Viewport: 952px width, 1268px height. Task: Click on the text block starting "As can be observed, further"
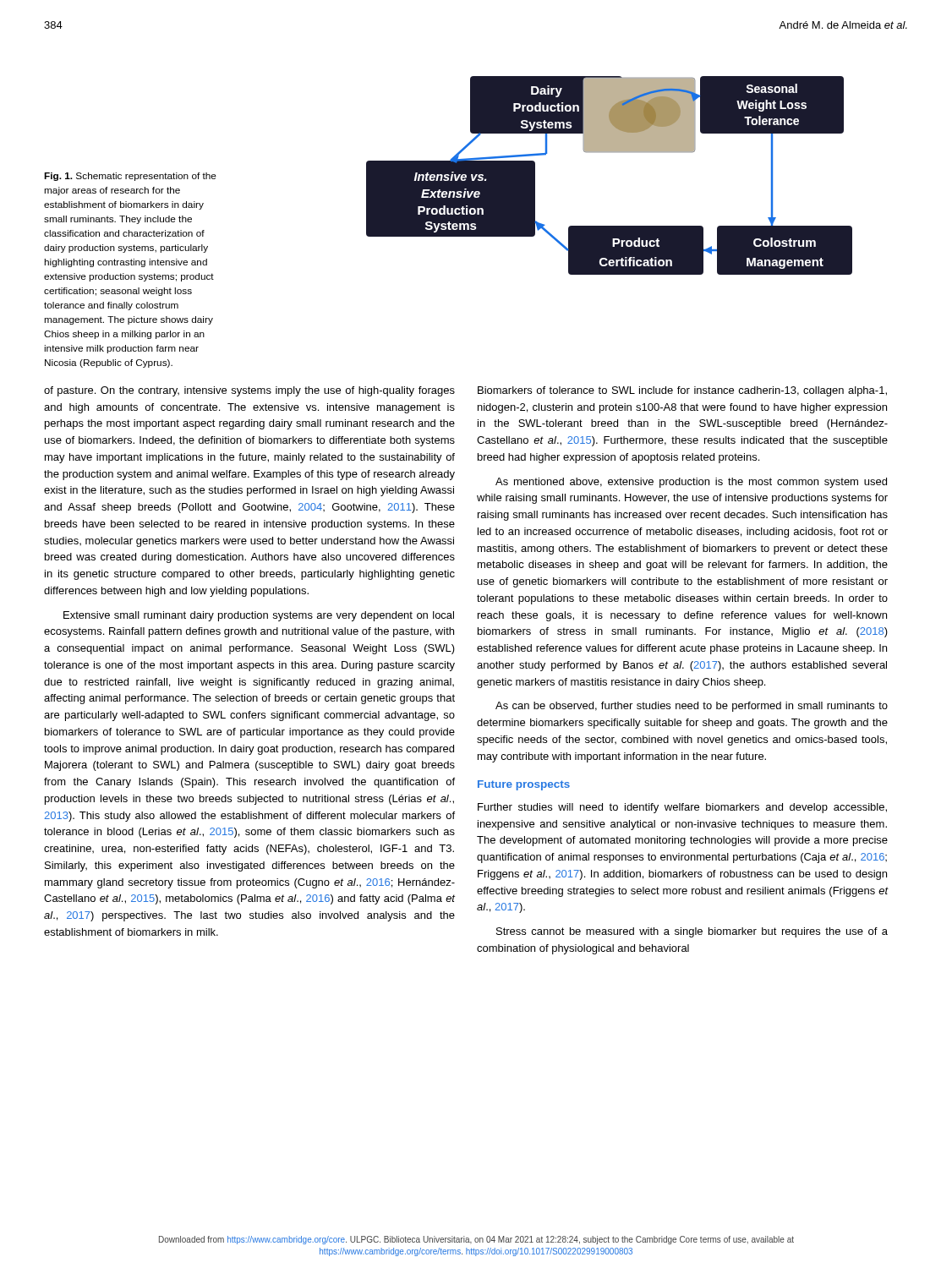point(682,731)
